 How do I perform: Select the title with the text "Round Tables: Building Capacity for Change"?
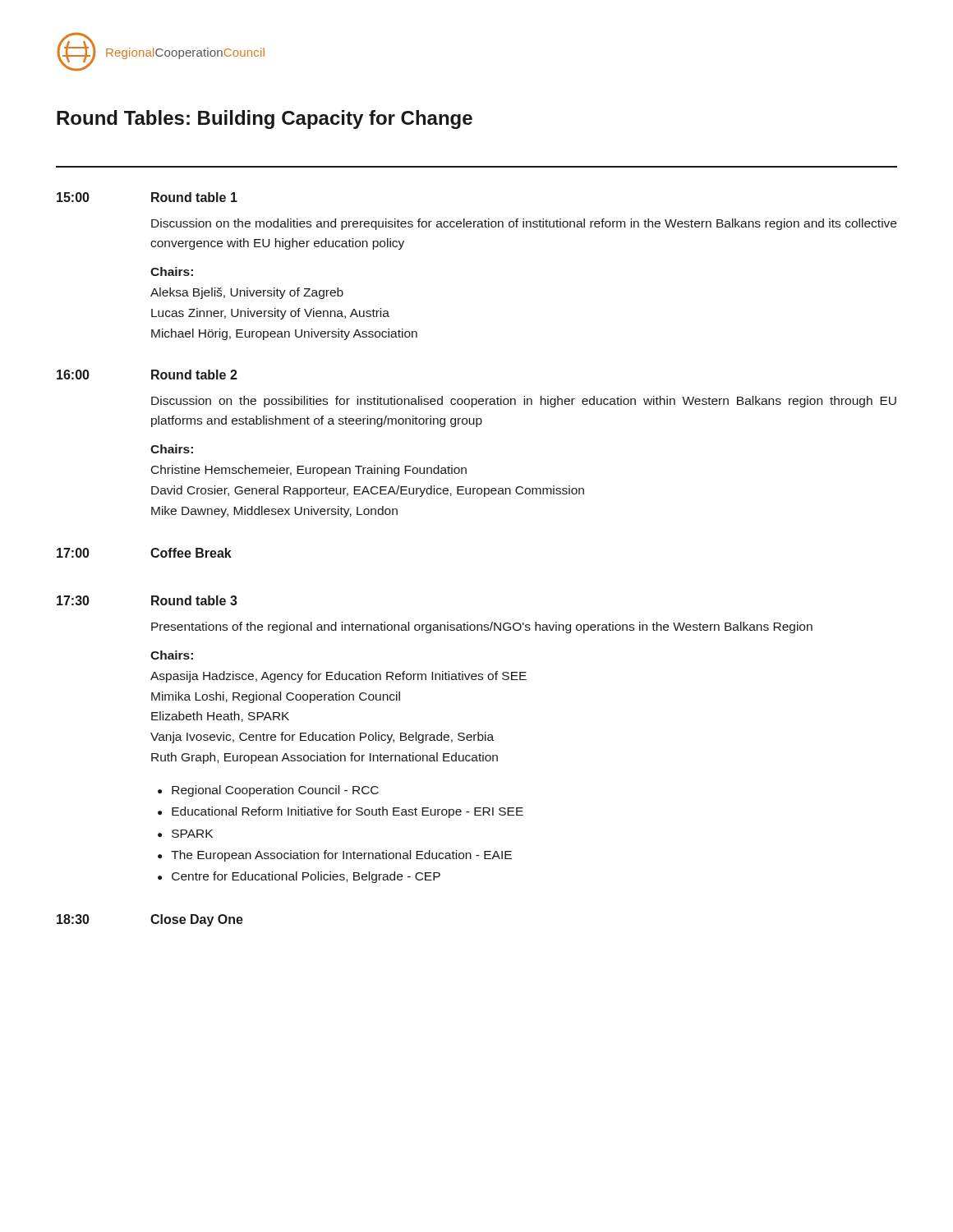click(264, 121)
